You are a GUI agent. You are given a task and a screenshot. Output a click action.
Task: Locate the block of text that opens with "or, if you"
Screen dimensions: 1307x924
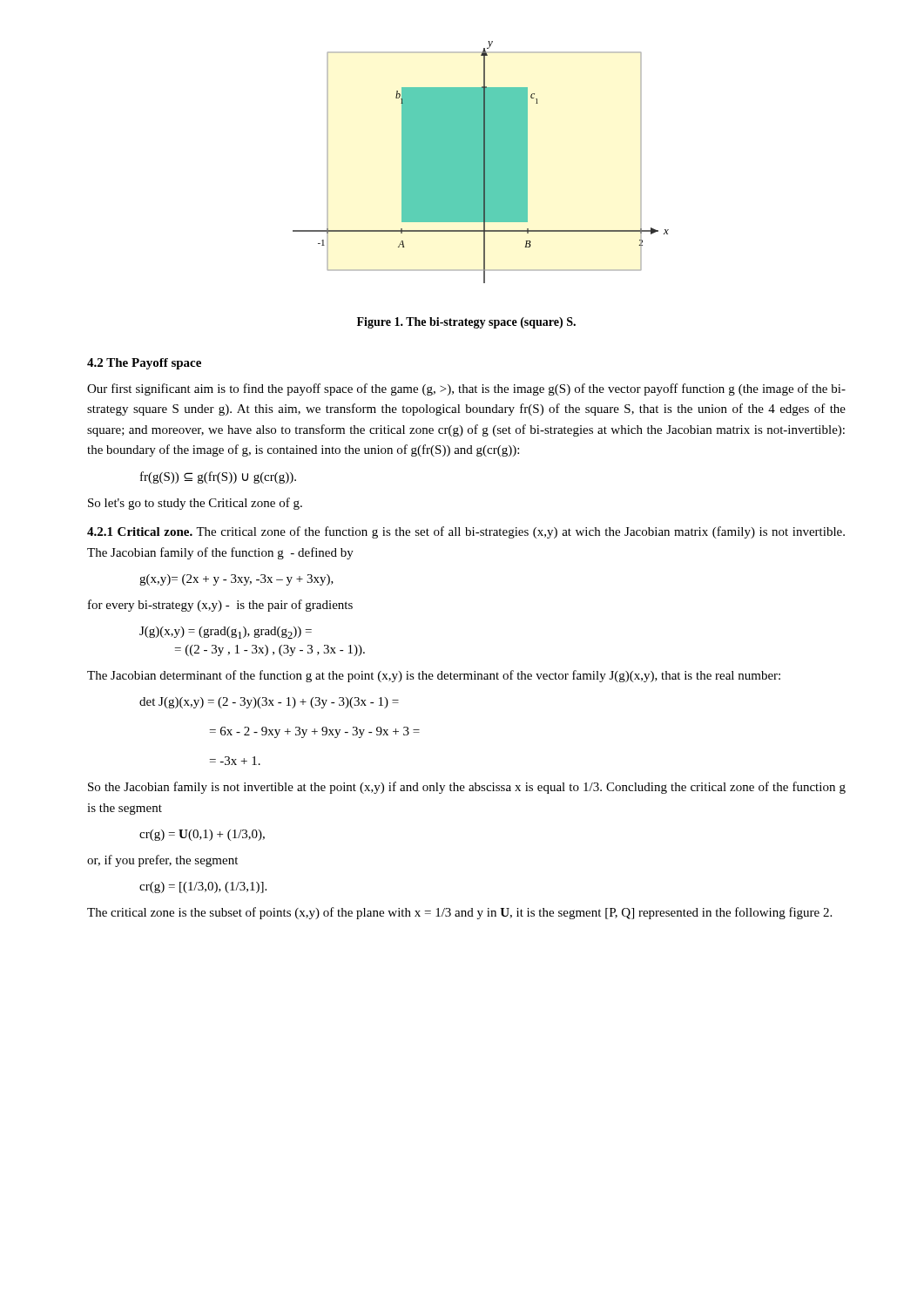163,860
